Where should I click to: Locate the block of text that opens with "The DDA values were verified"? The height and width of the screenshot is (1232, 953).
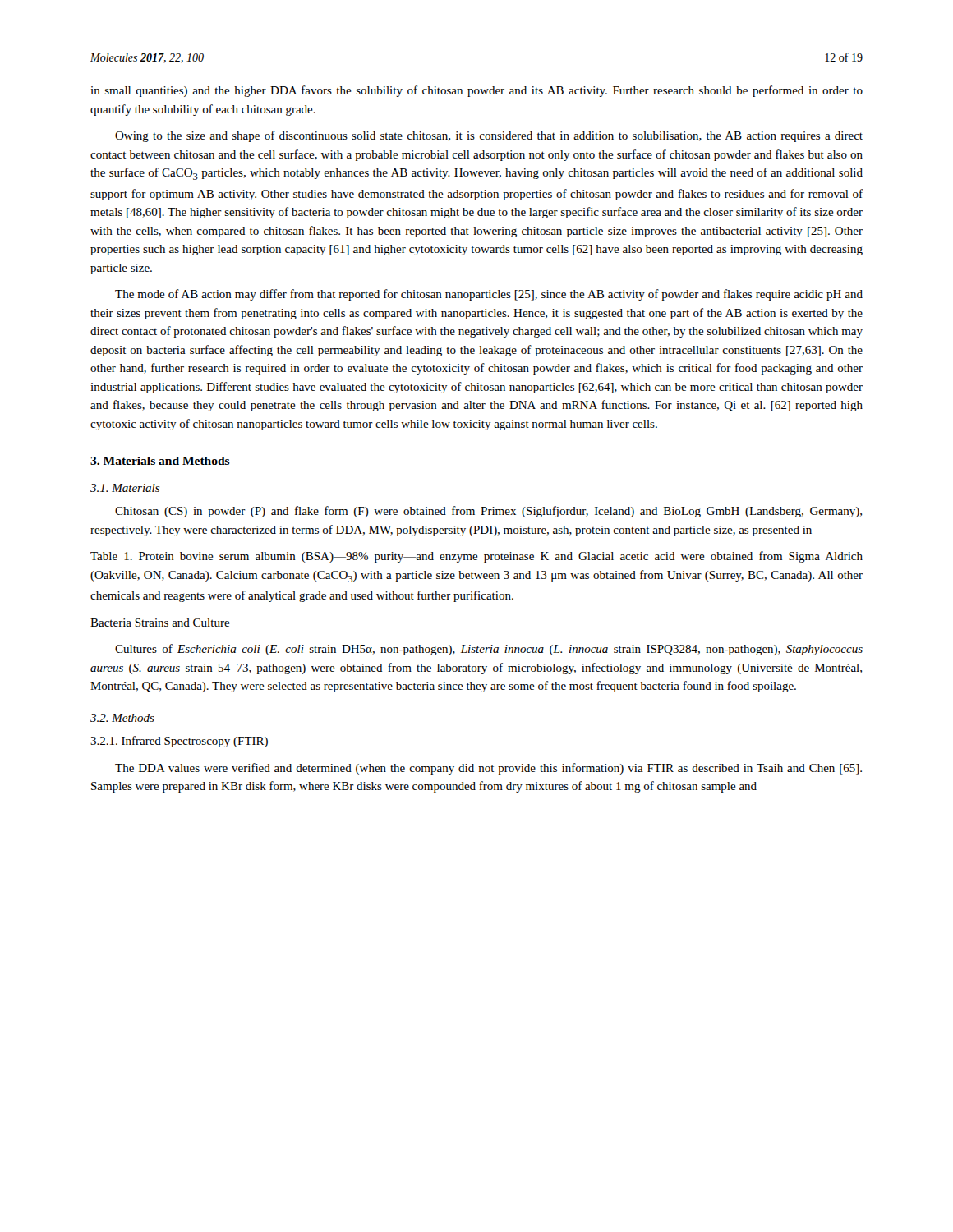click(476, 777)
